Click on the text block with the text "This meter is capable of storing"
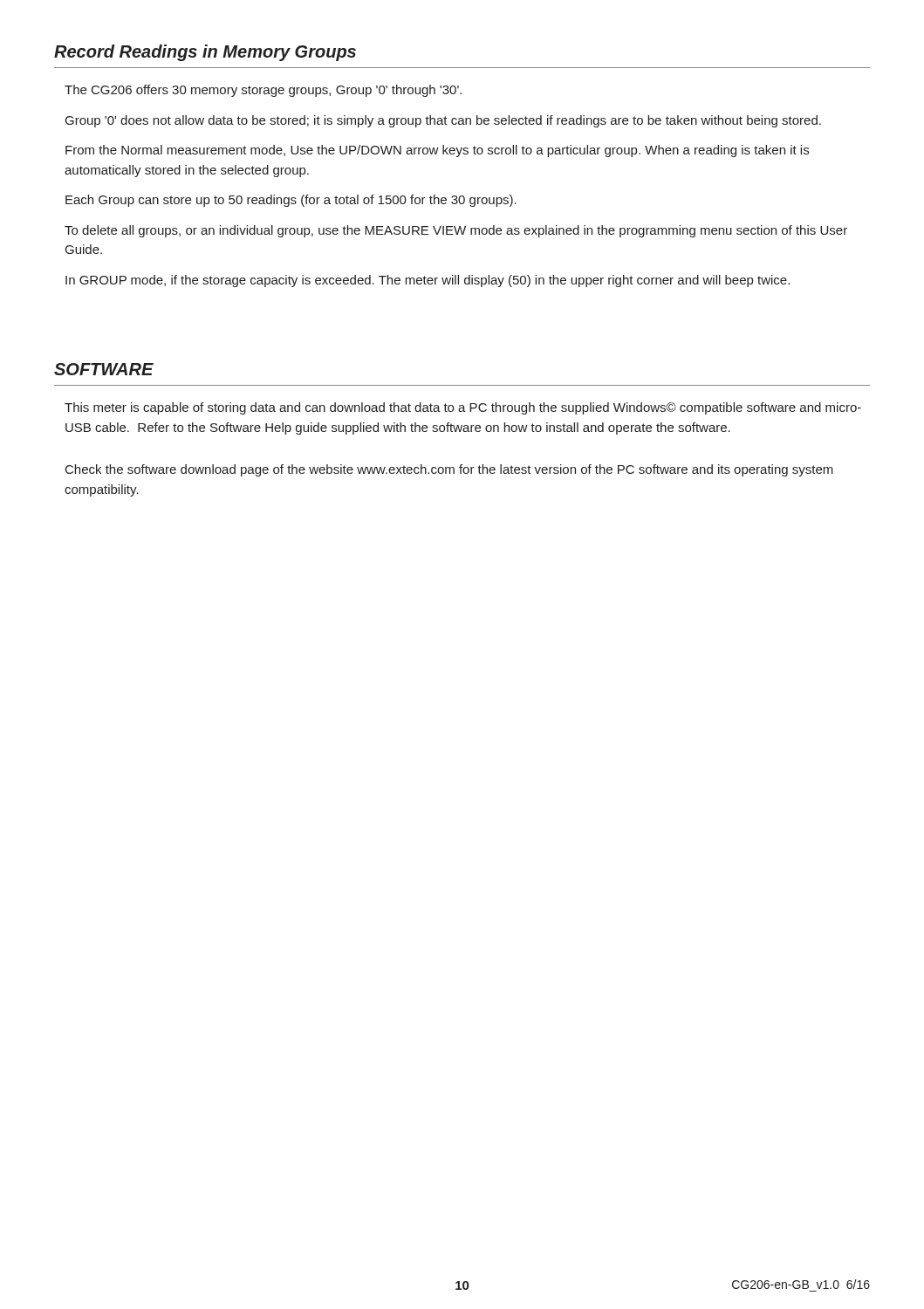The image size is (924, 1309). (463, 417)
